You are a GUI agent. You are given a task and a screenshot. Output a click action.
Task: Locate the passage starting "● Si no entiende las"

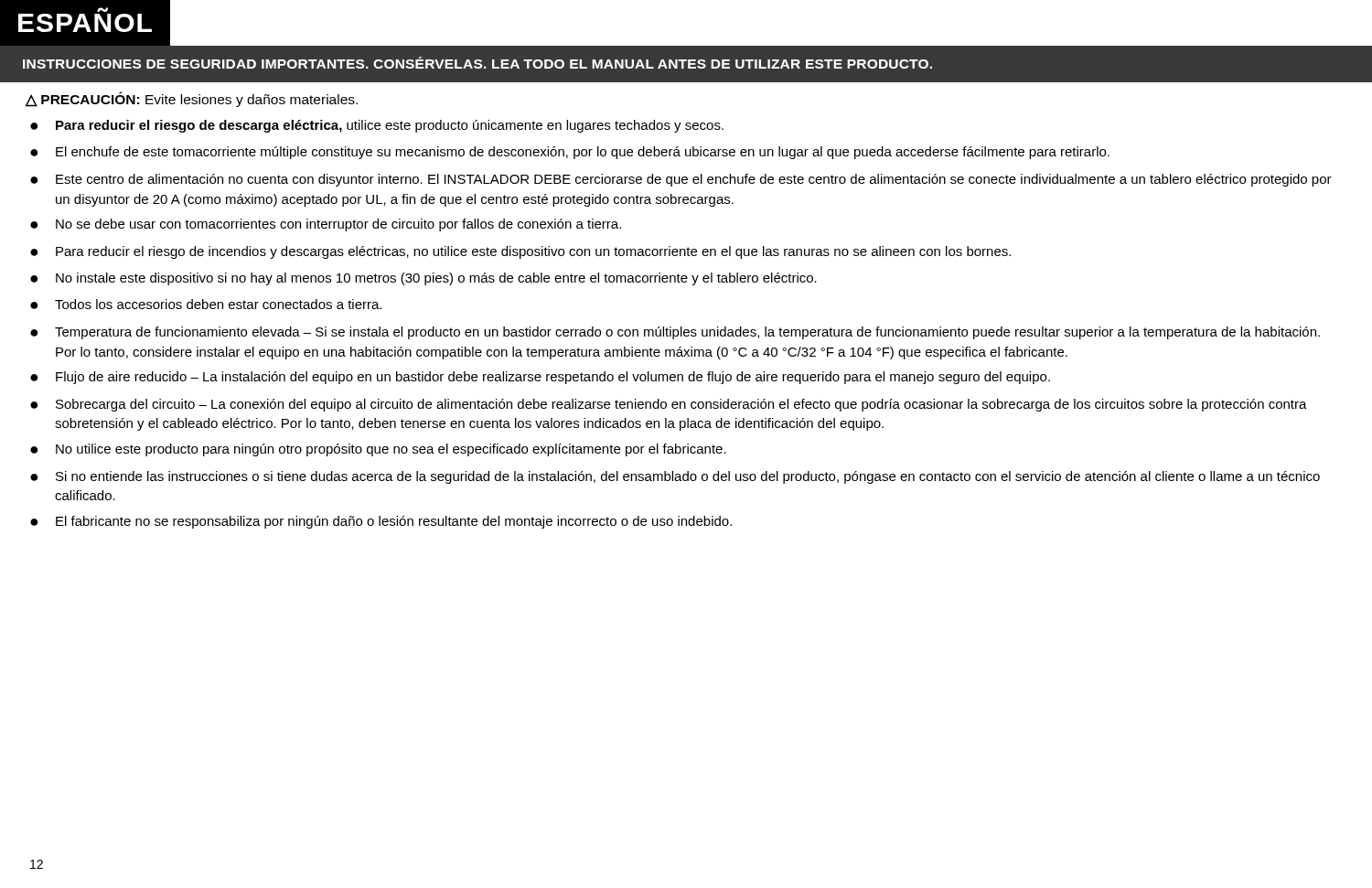coord(686,486)
